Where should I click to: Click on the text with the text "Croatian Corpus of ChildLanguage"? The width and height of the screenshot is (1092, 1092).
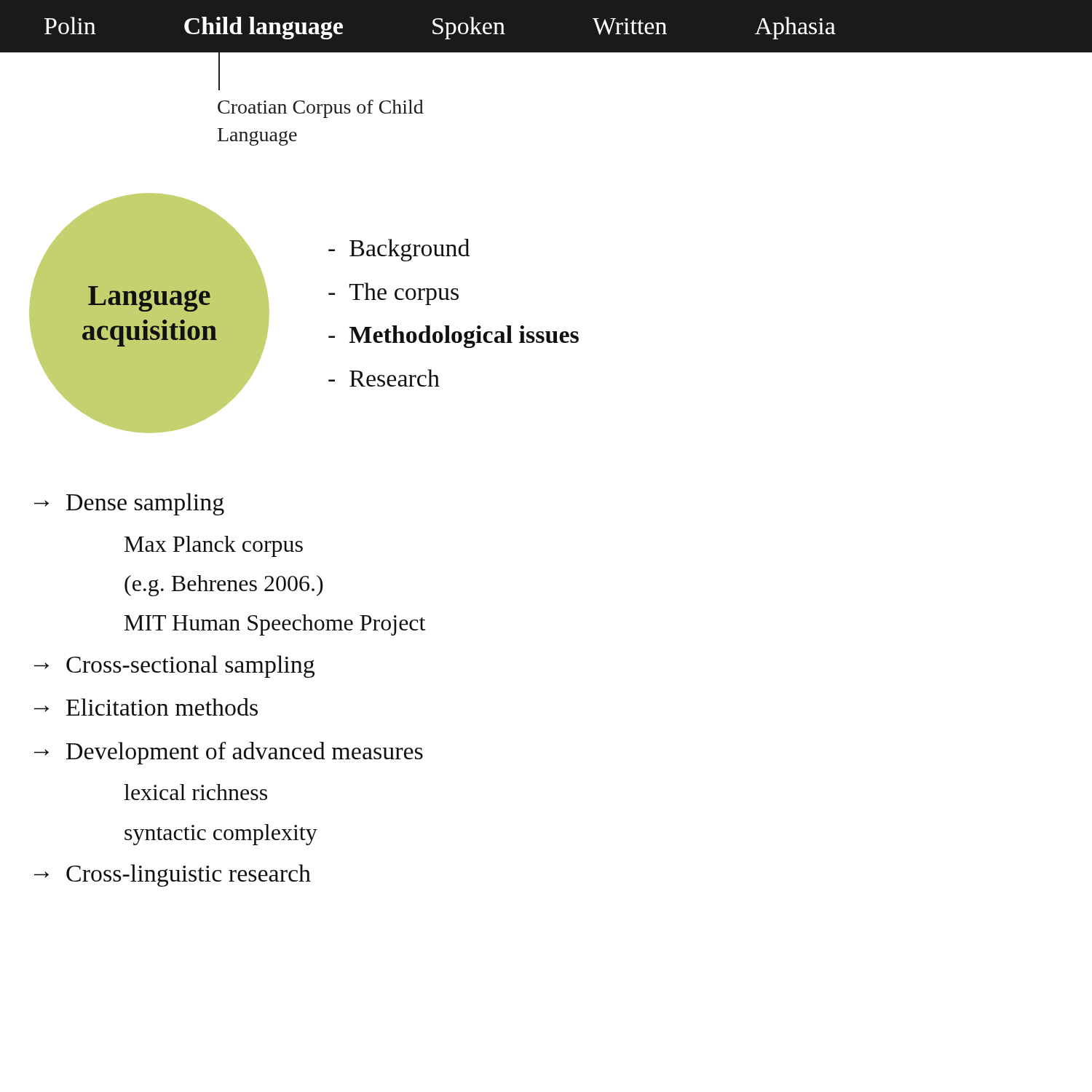(x=320, y=120)
